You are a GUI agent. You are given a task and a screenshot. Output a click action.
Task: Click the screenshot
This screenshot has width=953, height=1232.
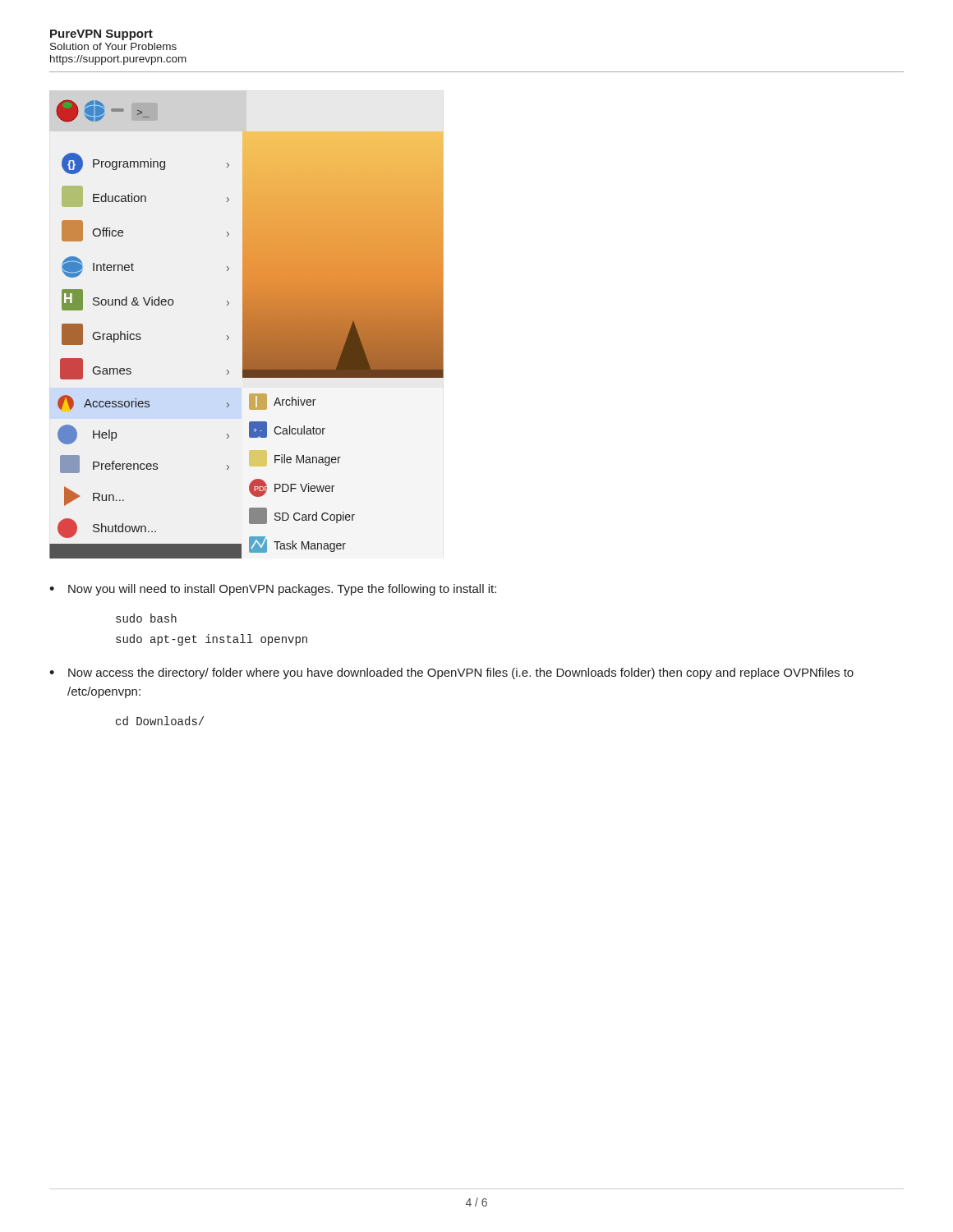(x=476, y=326)
